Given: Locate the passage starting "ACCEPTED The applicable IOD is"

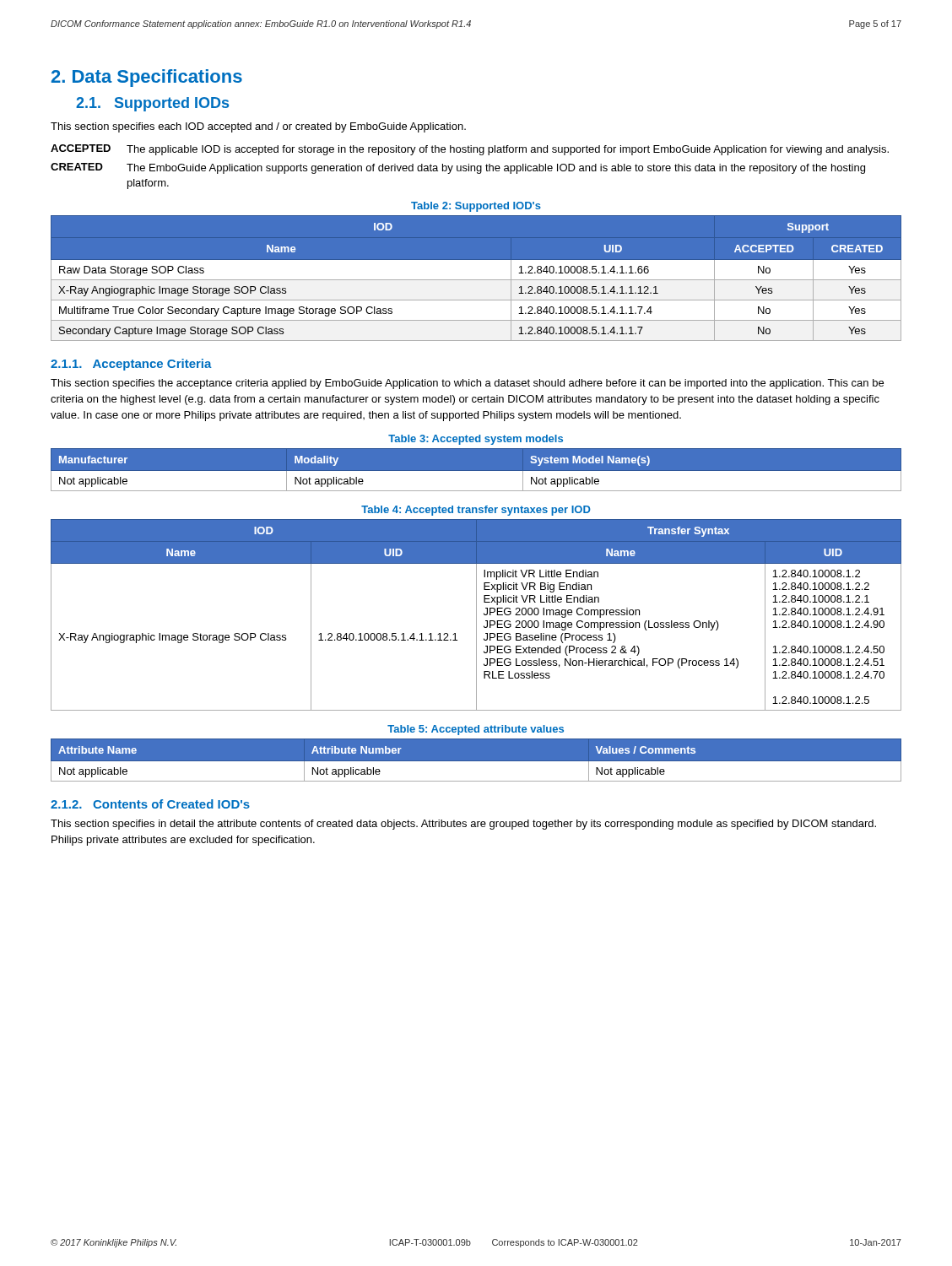Looking at the screenshot, I should pyautogui.click(x=476, y=149).
